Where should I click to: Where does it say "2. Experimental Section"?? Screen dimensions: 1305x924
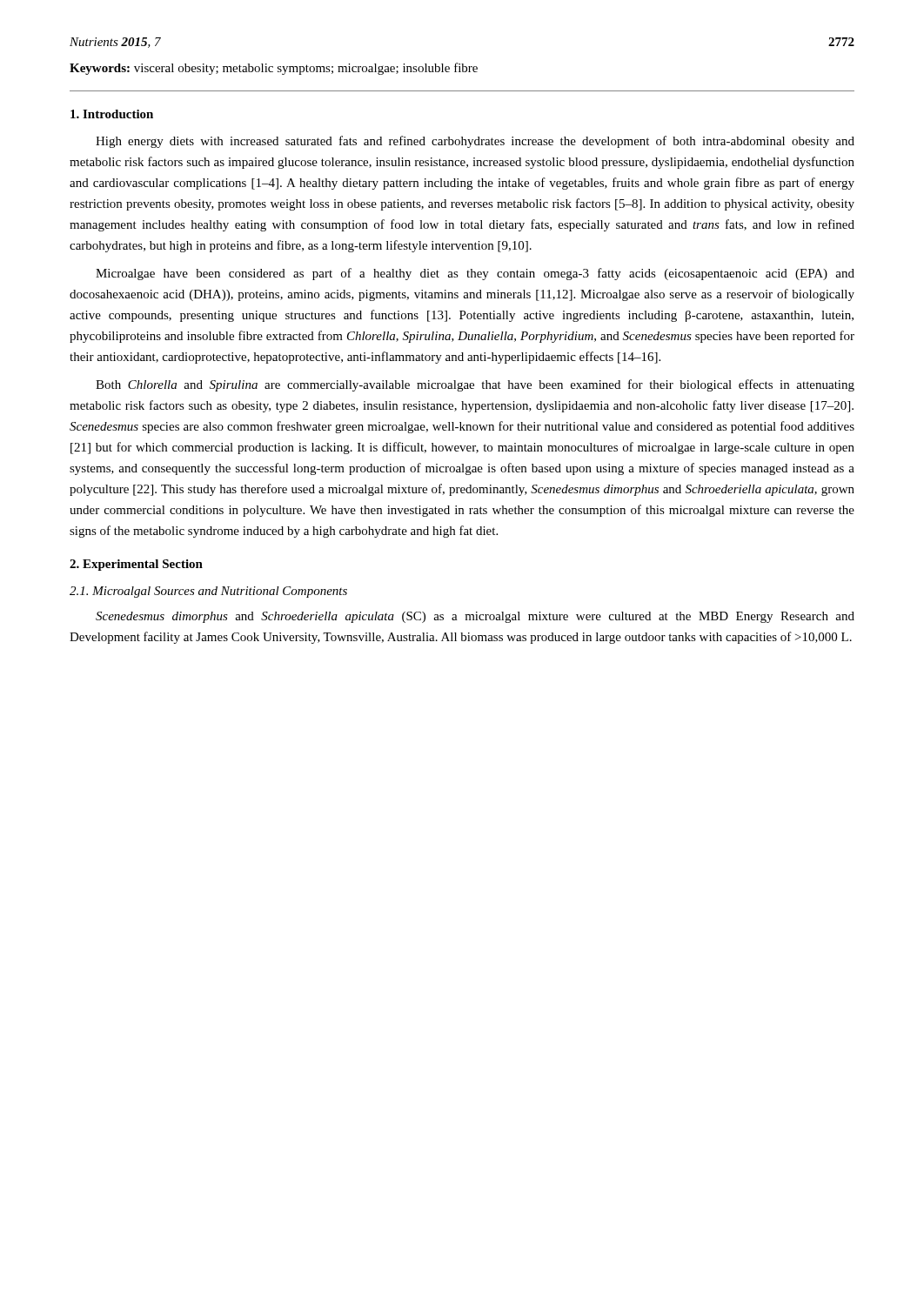pyautogui.click(x=136, y=563)
